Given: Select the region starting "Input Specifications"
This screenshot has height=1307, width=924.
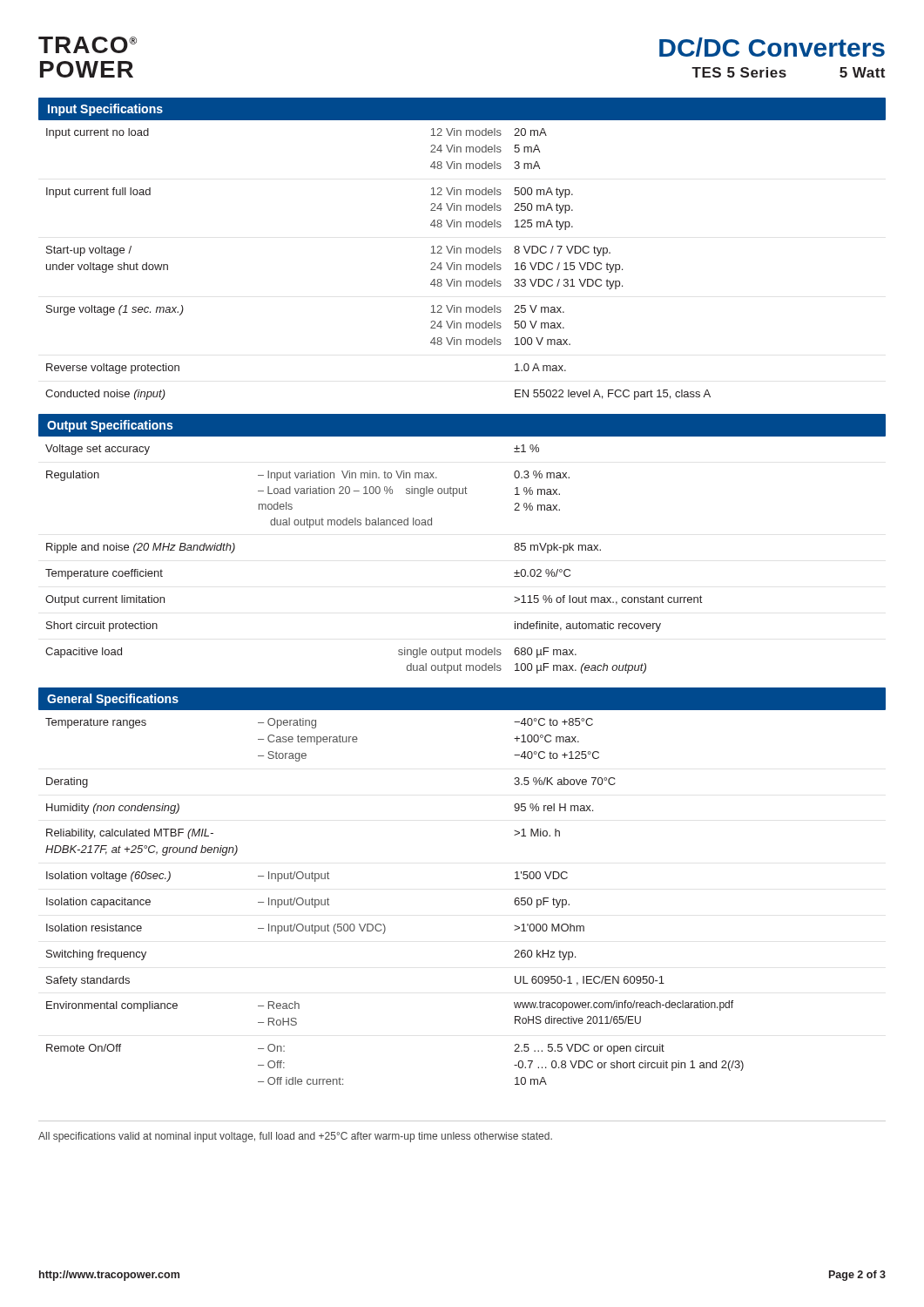Looking at the screenshot, I should pyautogui.click(x=105, y=109).
